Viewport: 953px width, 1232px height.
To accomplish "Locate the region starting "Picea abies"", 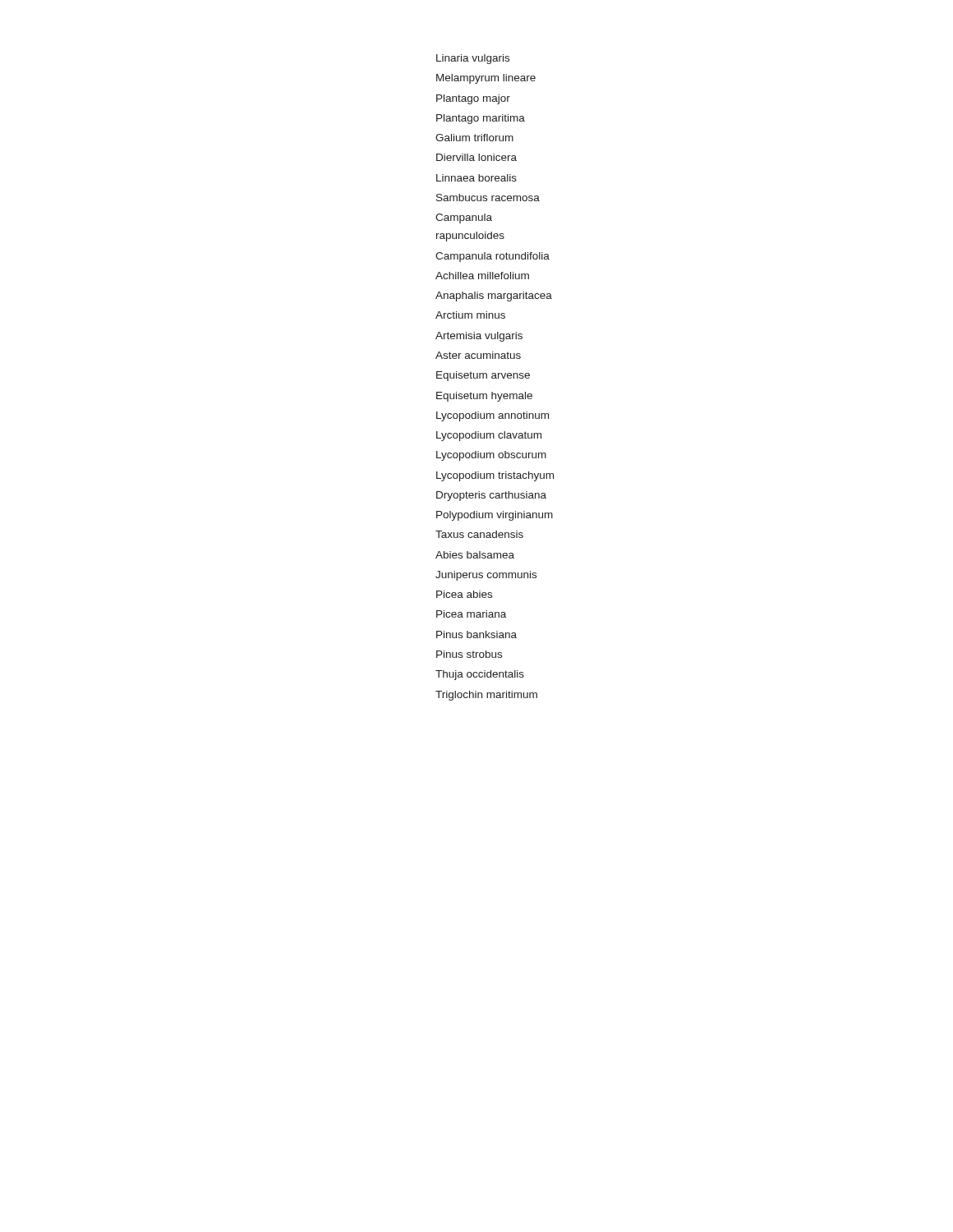I will point(464,594).
